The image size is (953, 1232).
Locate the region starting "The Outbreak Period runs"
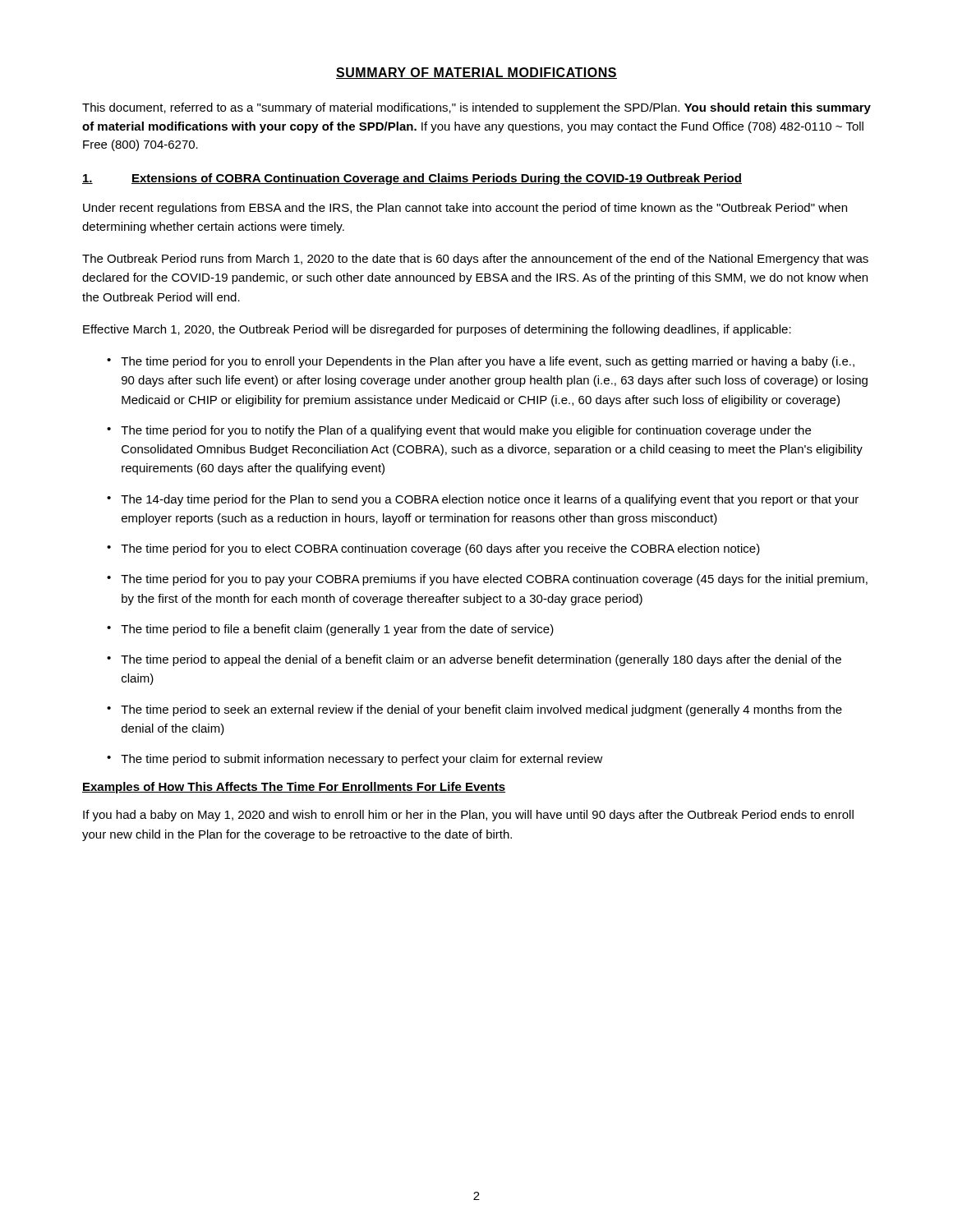[475, 277]
